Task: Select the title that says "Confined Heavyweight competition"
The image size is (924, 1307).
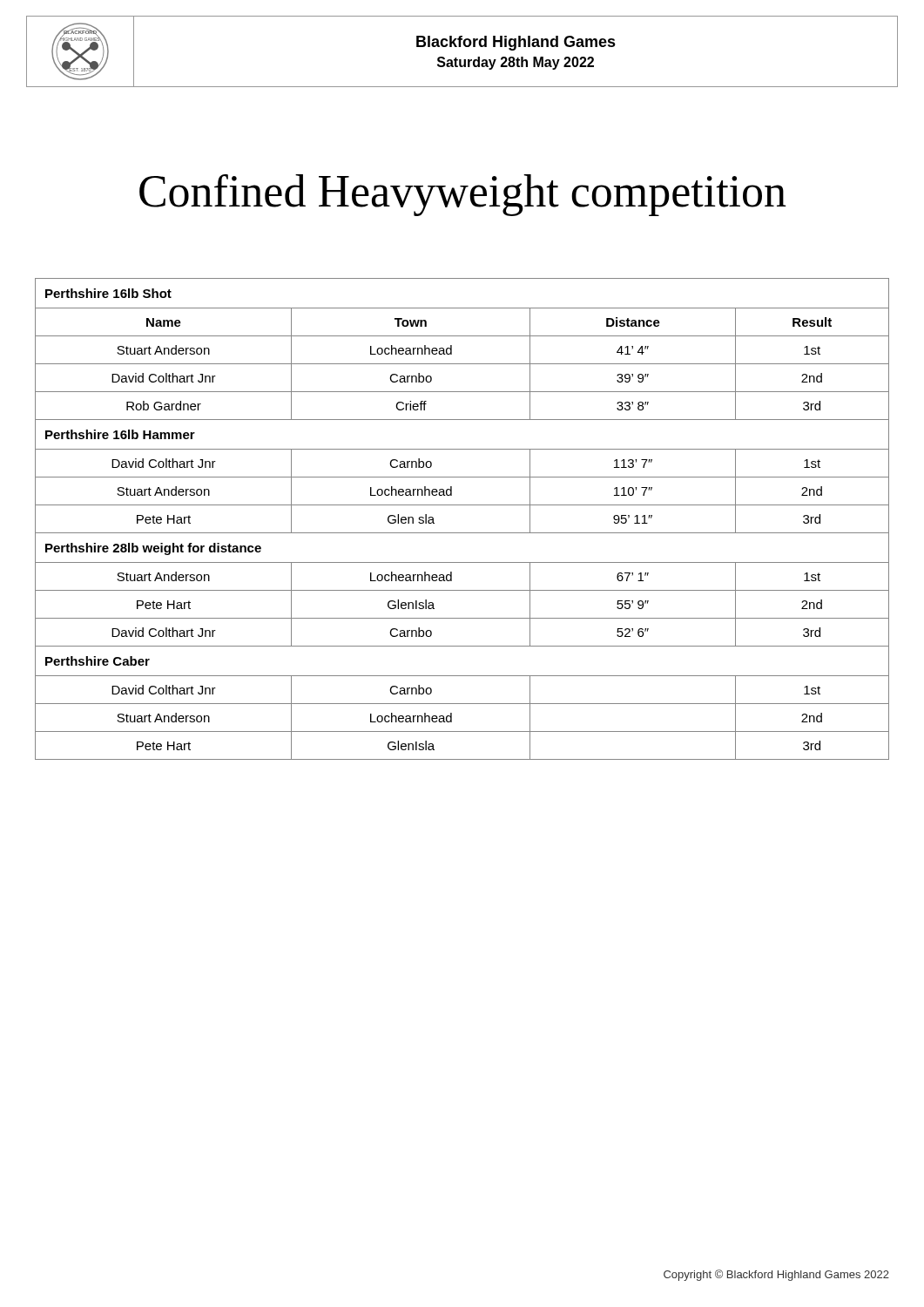Action: coord(462,191)
